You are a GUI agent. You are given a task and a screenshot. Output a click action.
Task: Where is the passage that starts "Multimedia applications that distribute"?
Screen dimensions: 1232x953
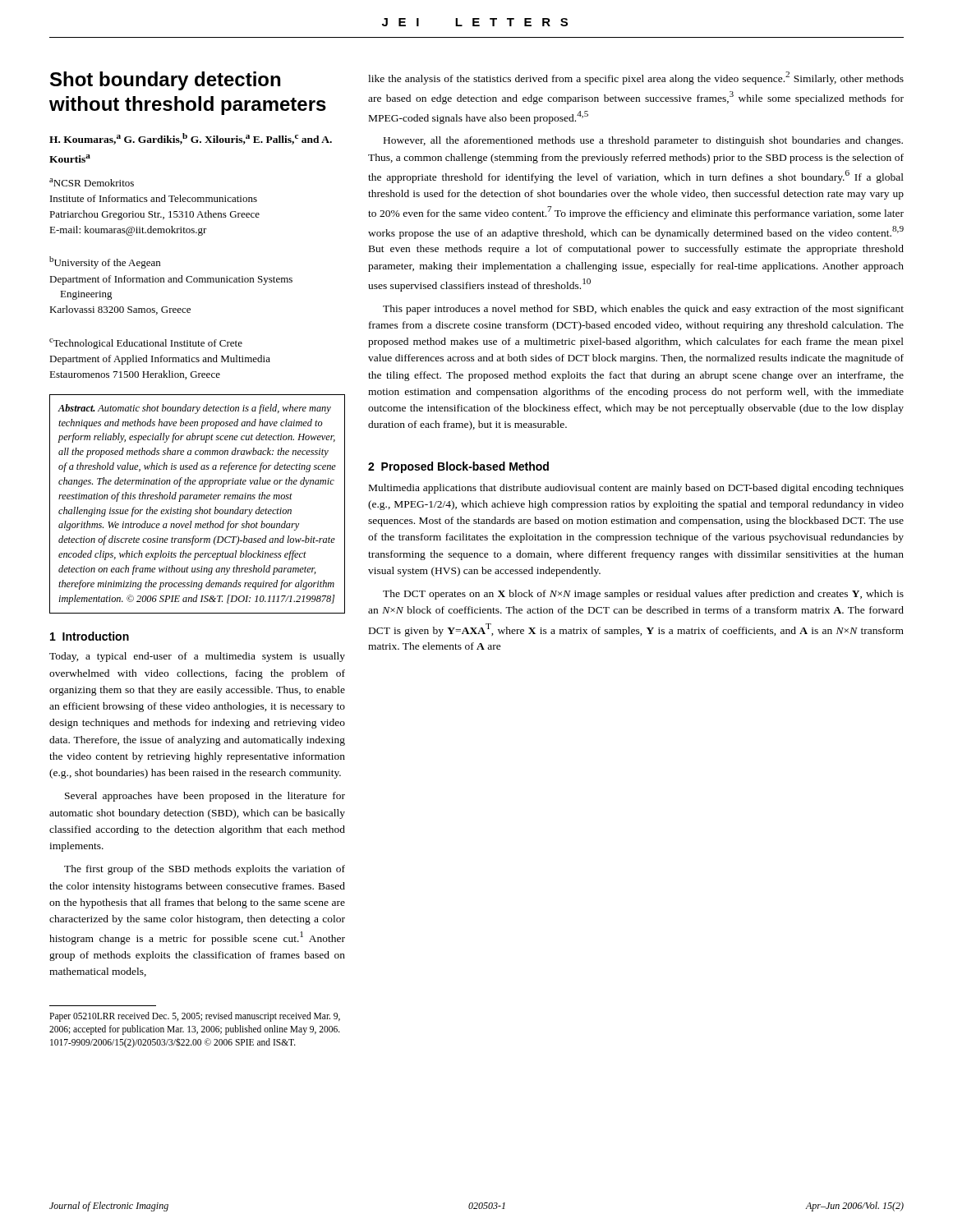pyautogui.click(x=636, y=529)
